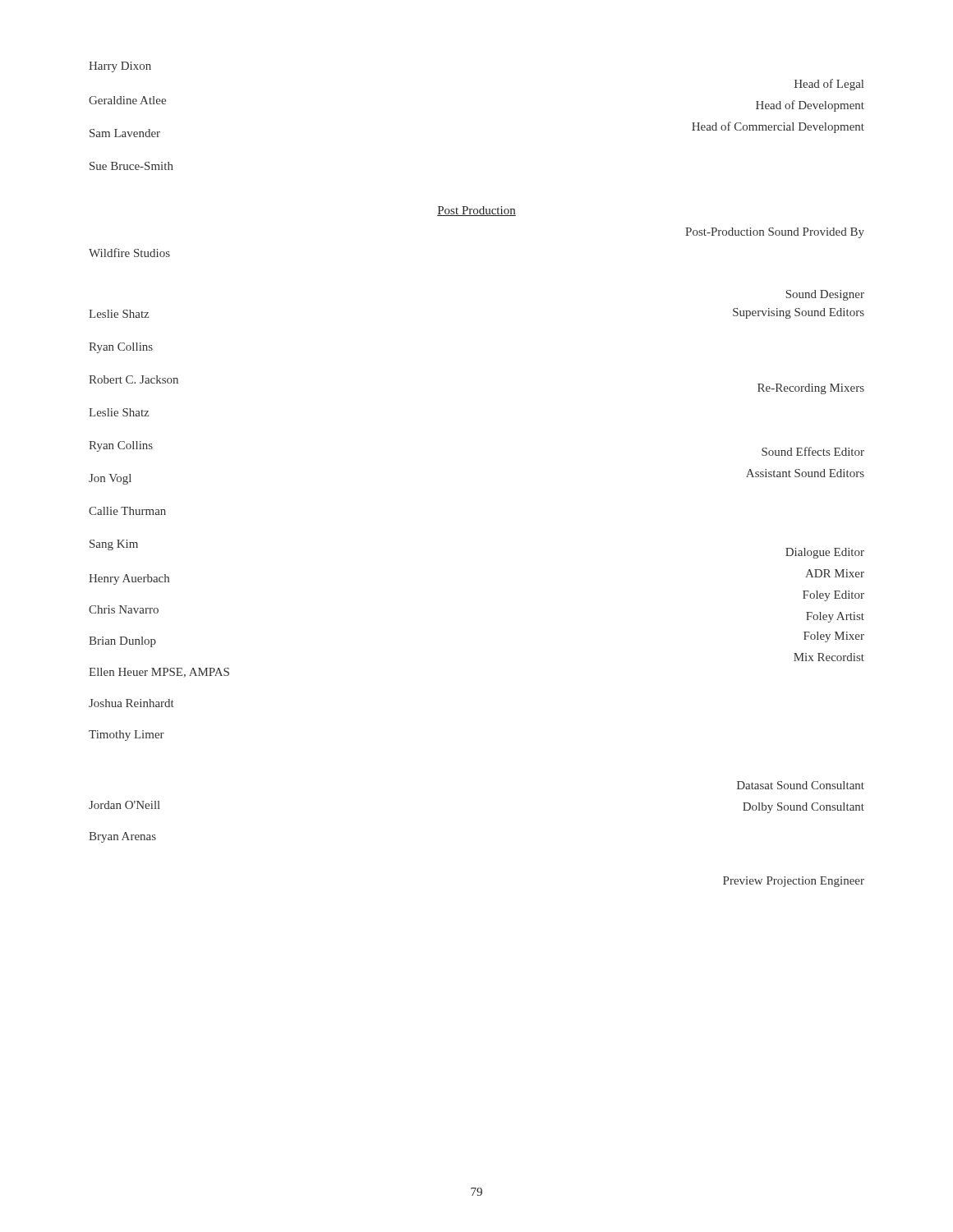Point to the element starting "Harry Dixon"
953x1232 pixels.
coord(120,66)
